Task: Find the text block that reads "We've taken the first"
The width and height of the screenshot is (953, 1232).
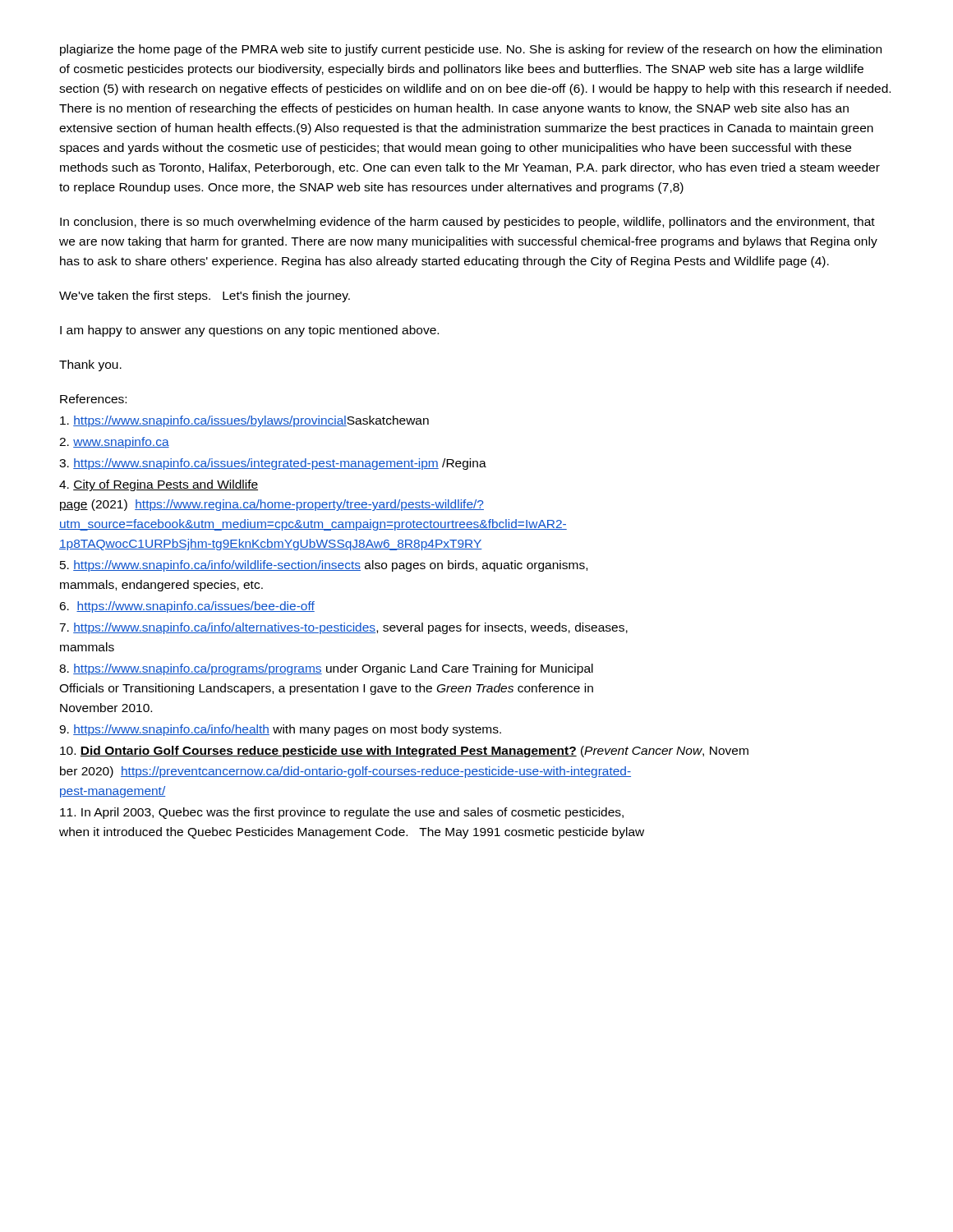Action: click(205, 295)
